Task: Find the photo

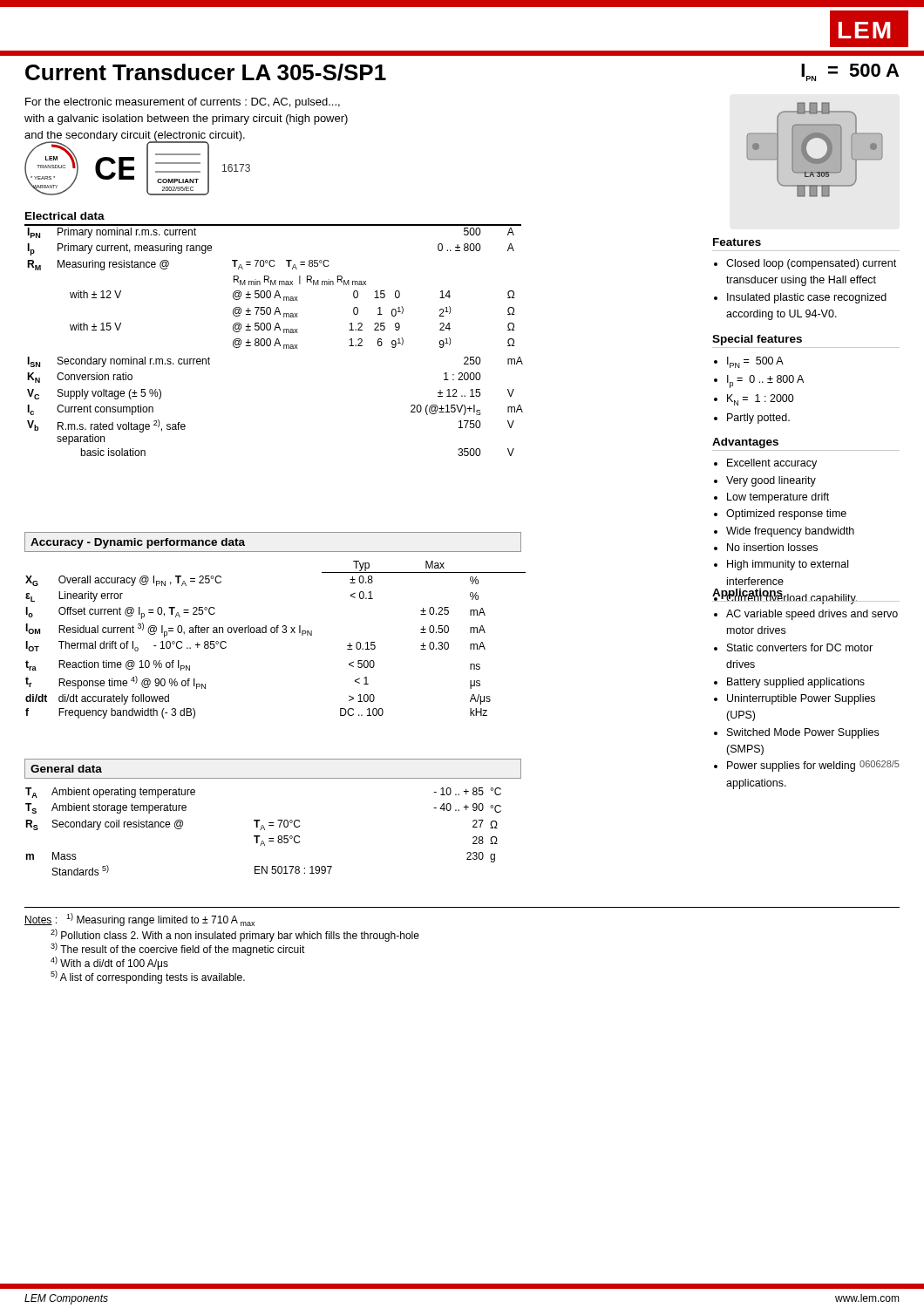Action: [x=815, y=162]
